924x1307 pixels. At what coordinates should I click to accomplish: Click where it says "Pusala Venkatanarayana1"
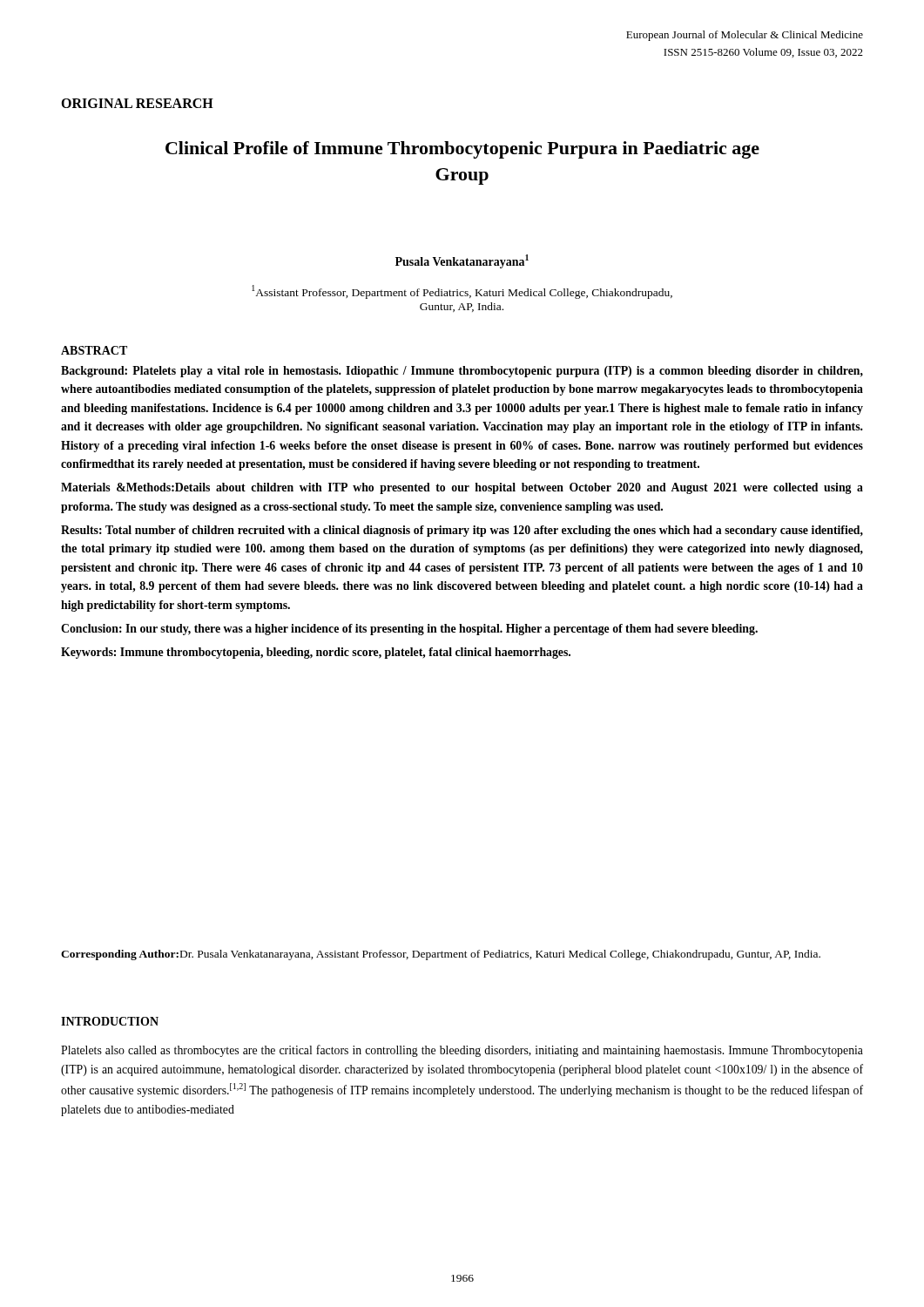[462, 260]
